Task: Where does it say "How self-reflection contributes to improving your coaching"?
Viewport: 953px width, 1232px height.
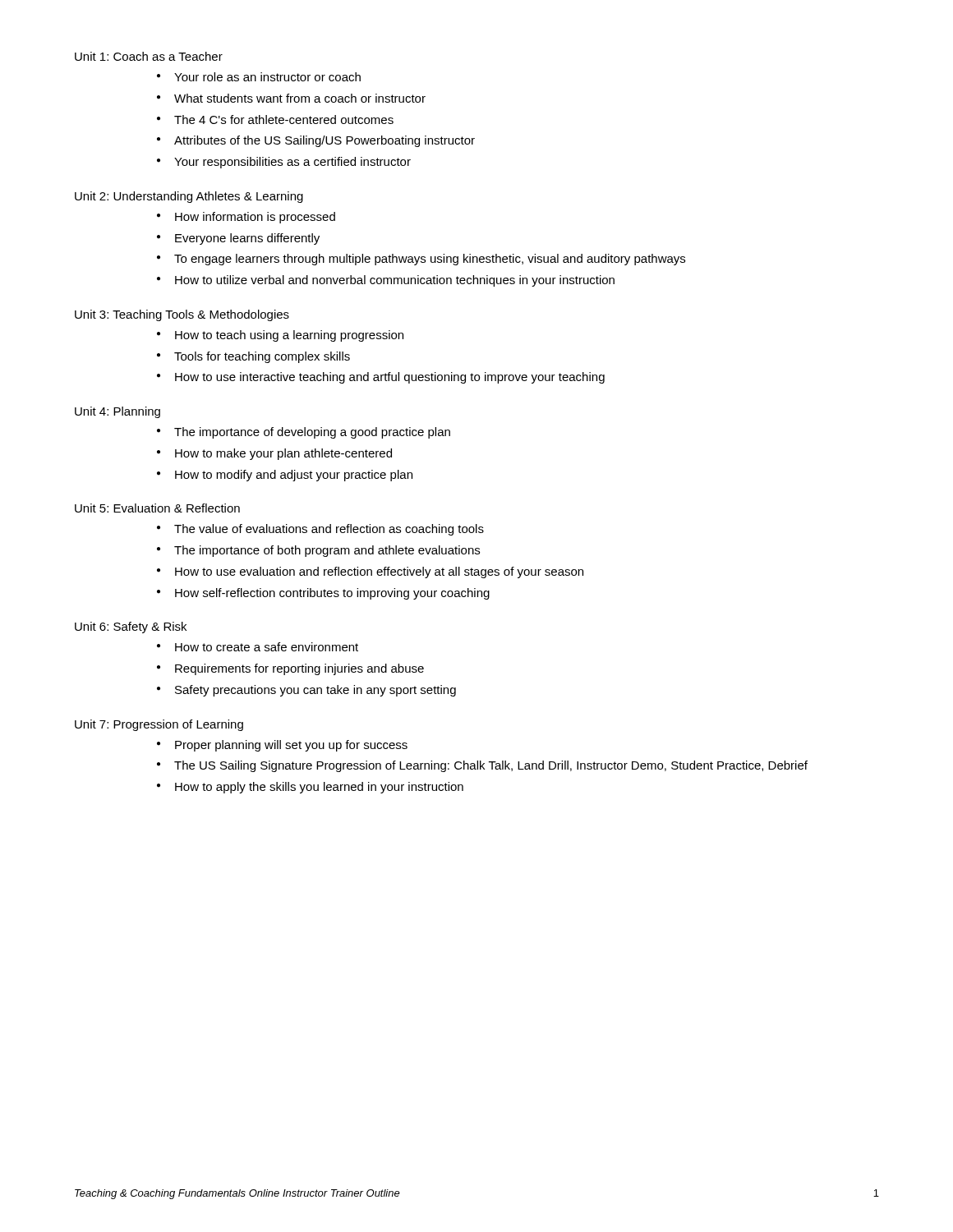Action: (x=332, y=592)
